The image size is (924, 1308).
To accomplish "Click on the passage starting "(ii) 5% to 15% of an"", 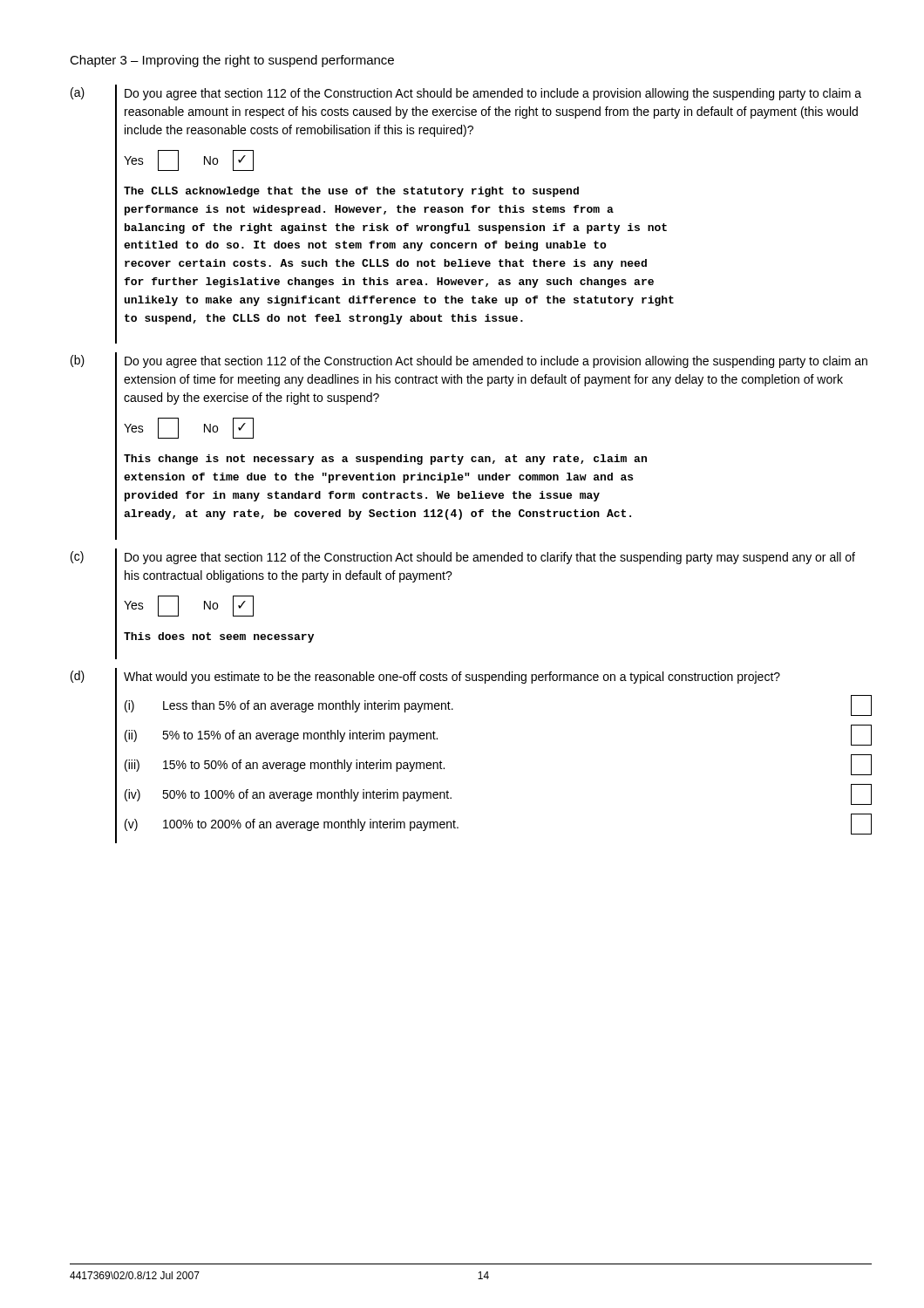I will pyautogui.click(x=284, y=735).
